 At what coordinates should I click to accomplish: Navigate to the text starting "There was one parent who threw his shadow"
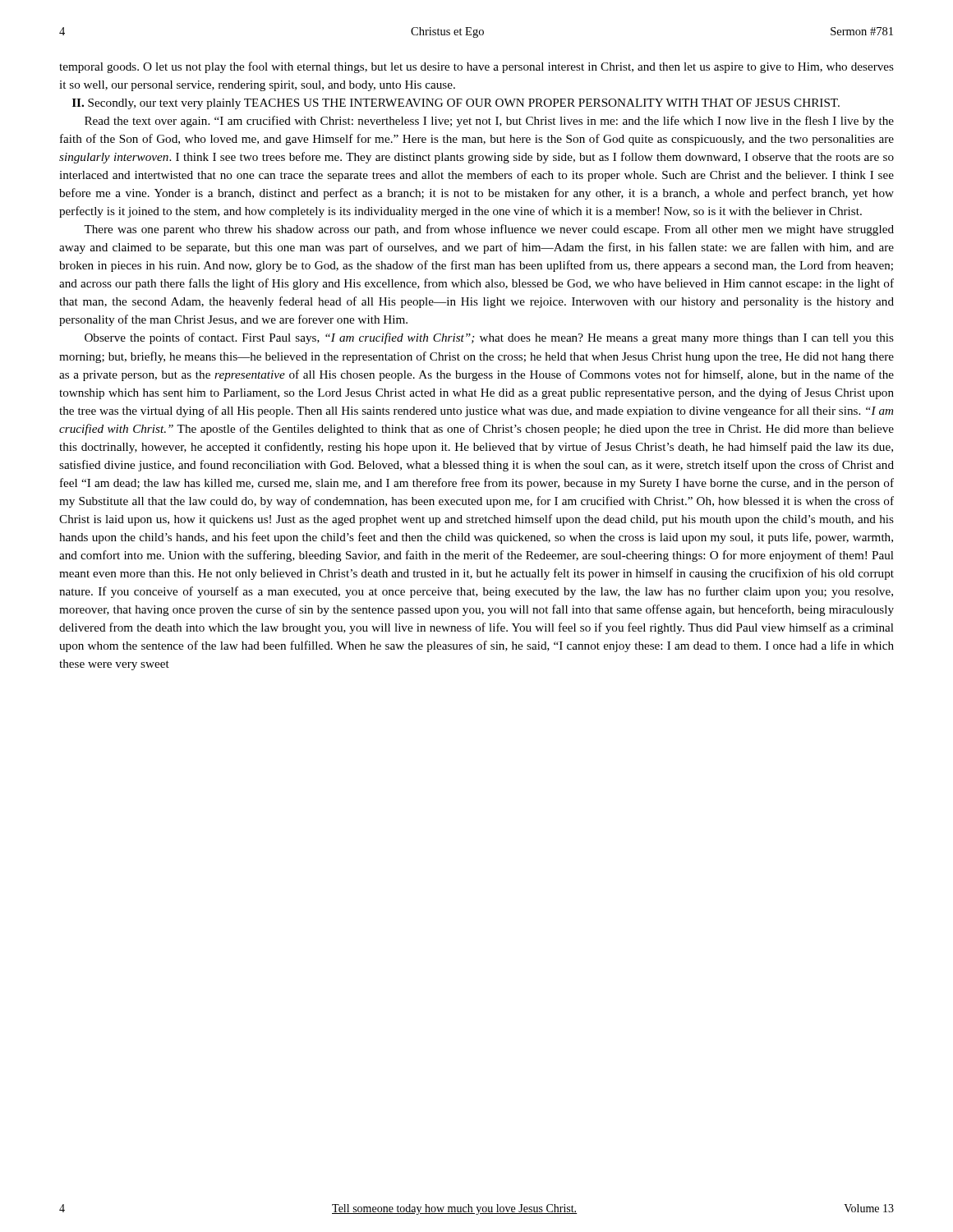point(476,275)
